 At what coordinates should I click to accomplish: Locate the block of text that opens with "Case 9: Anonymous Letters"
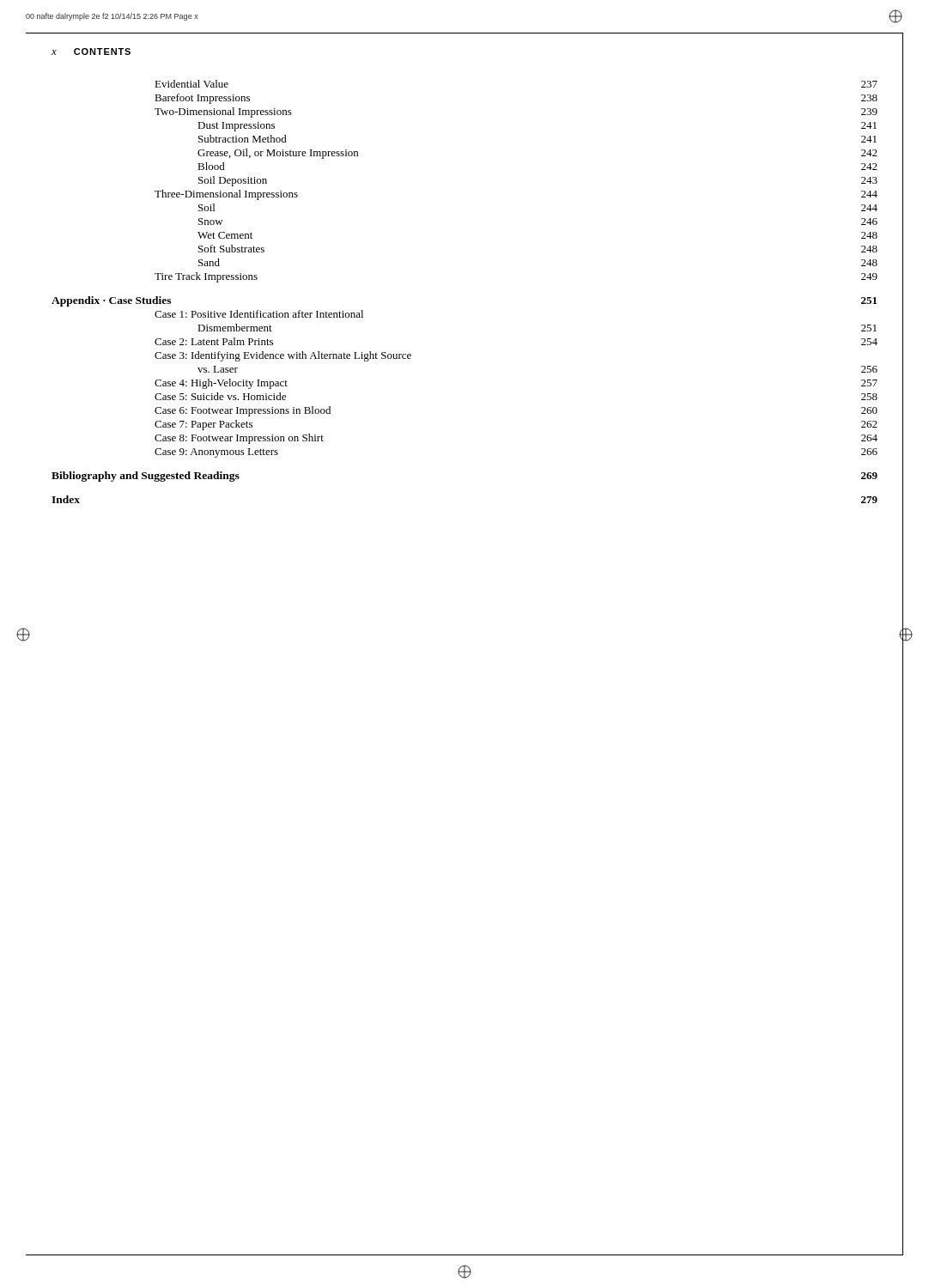(219, 453)
